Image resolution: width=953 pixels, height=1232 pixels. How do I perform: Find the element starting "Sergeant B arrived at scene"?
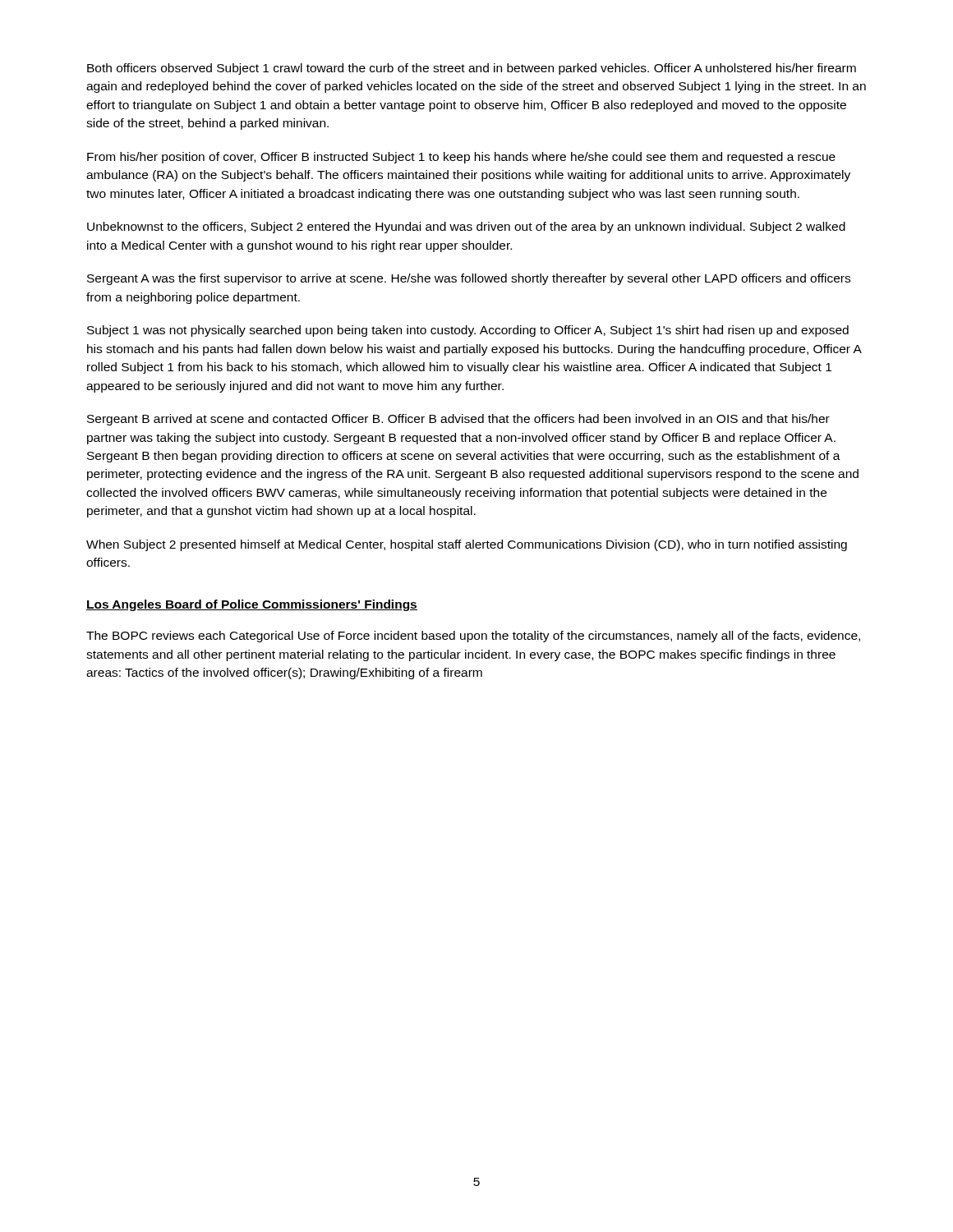pos(473,465)
